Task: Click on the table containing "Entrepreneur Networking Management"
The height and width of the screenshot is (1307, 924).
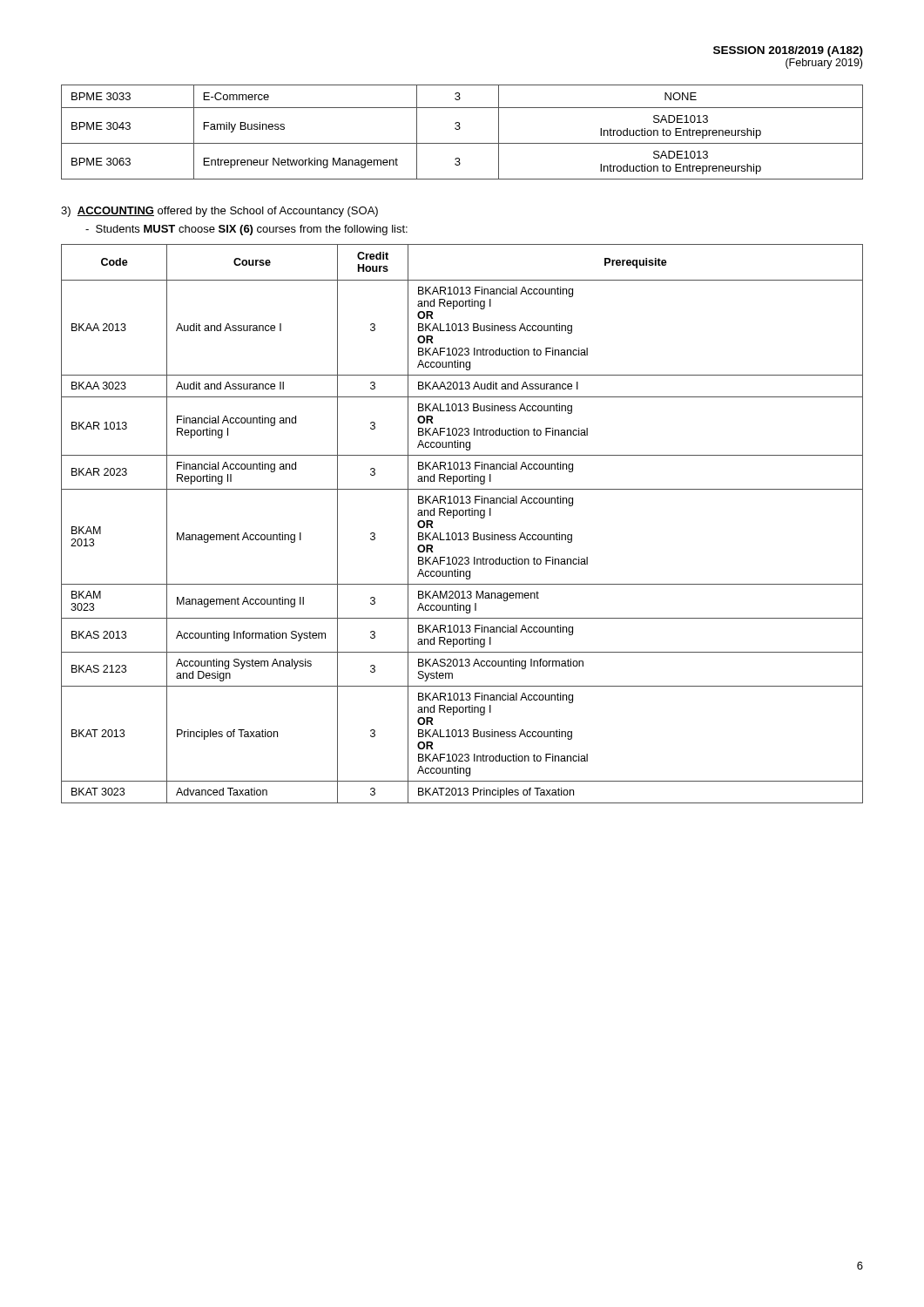Action: point(462,132)
